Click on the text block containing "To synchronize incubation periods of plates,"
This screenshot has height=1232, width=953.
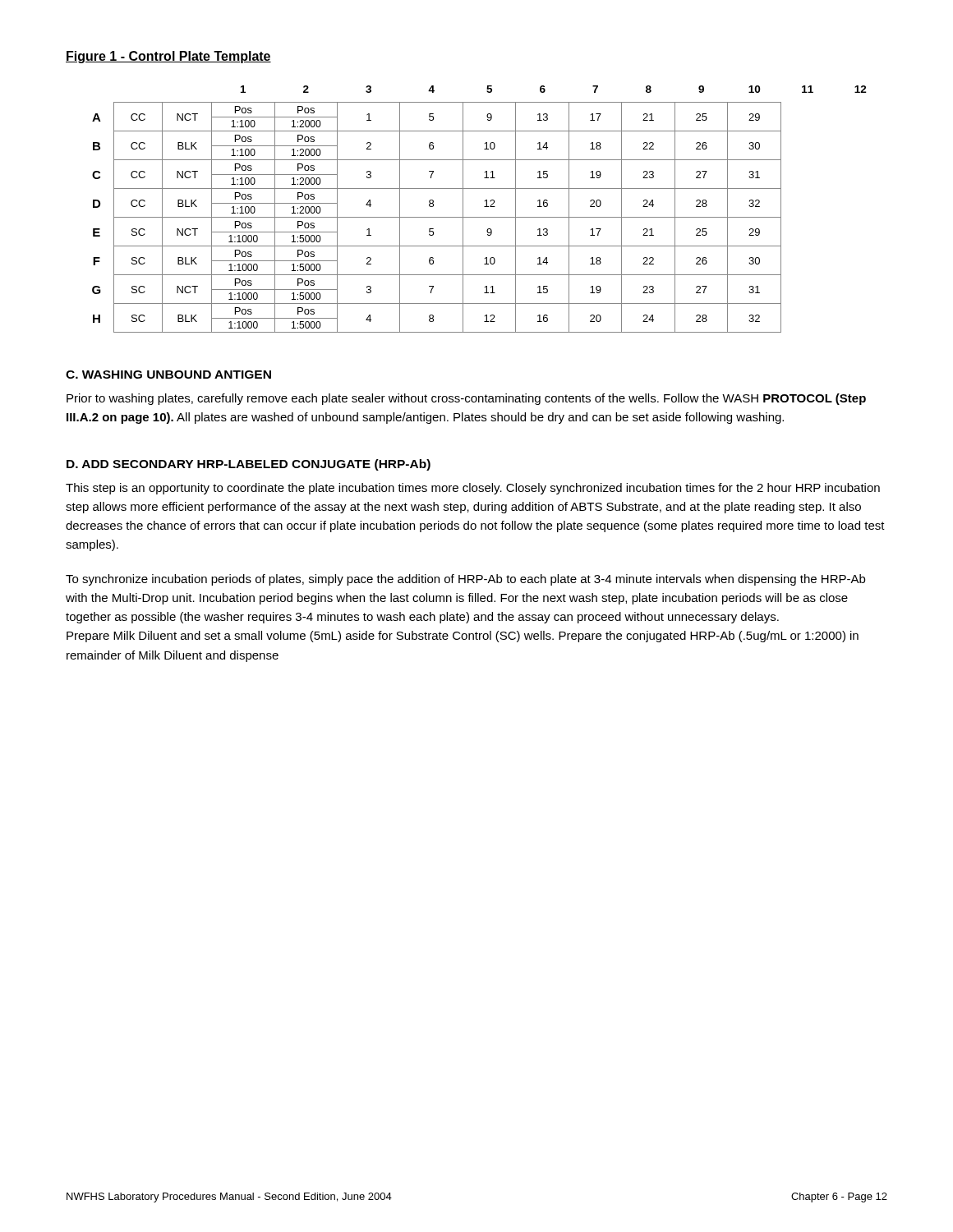(x=466, y=616)
